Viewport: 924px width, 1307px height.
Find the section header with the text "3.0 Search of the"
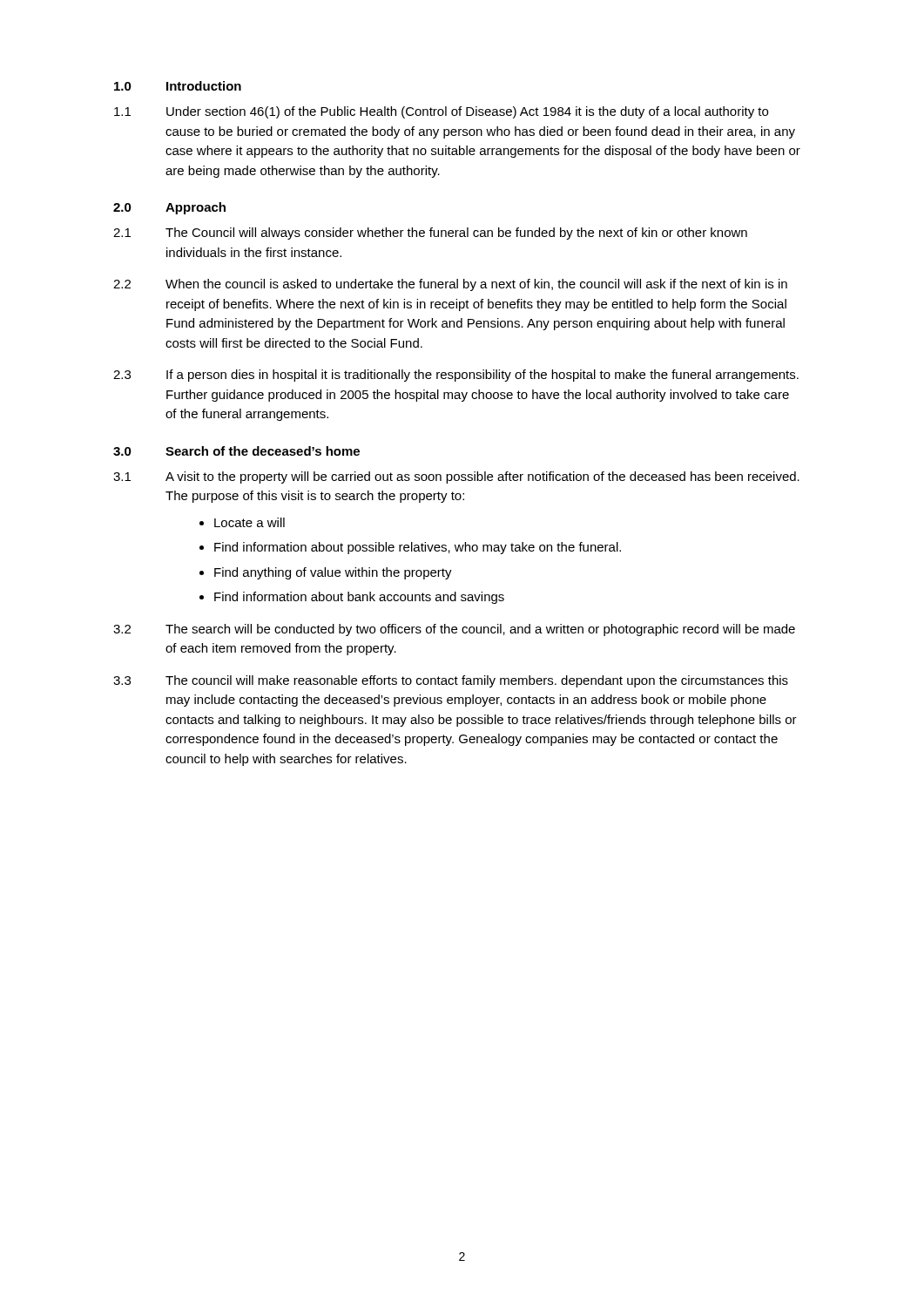pyautogui.click(x=237, y=450)
